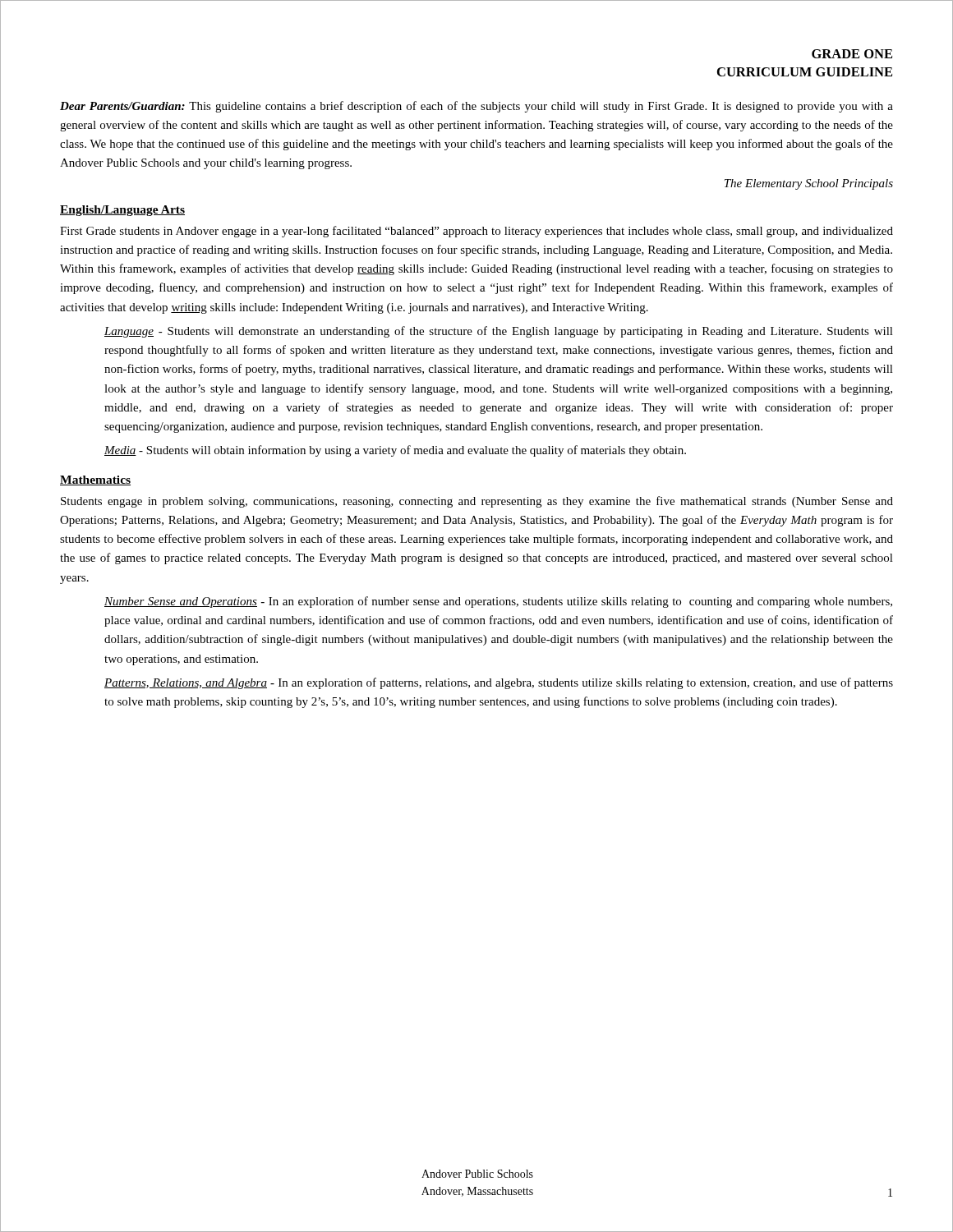Navigate to the block starting "Language - Students will demonstrate"
953x1232 pixels.
(x=499, y=379)
